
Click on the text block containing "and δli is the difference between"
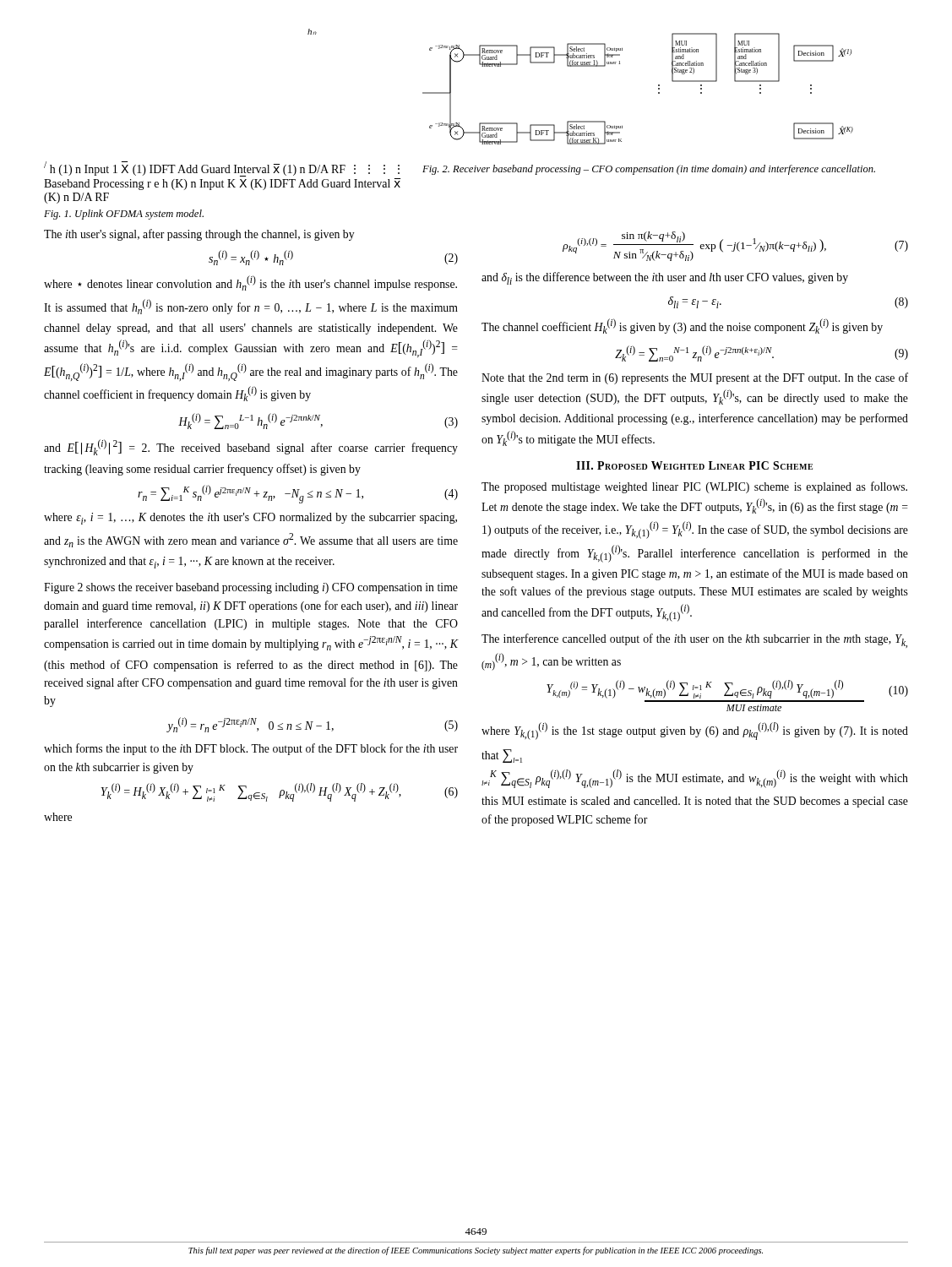pyautogui.click(x=695, y=279)
